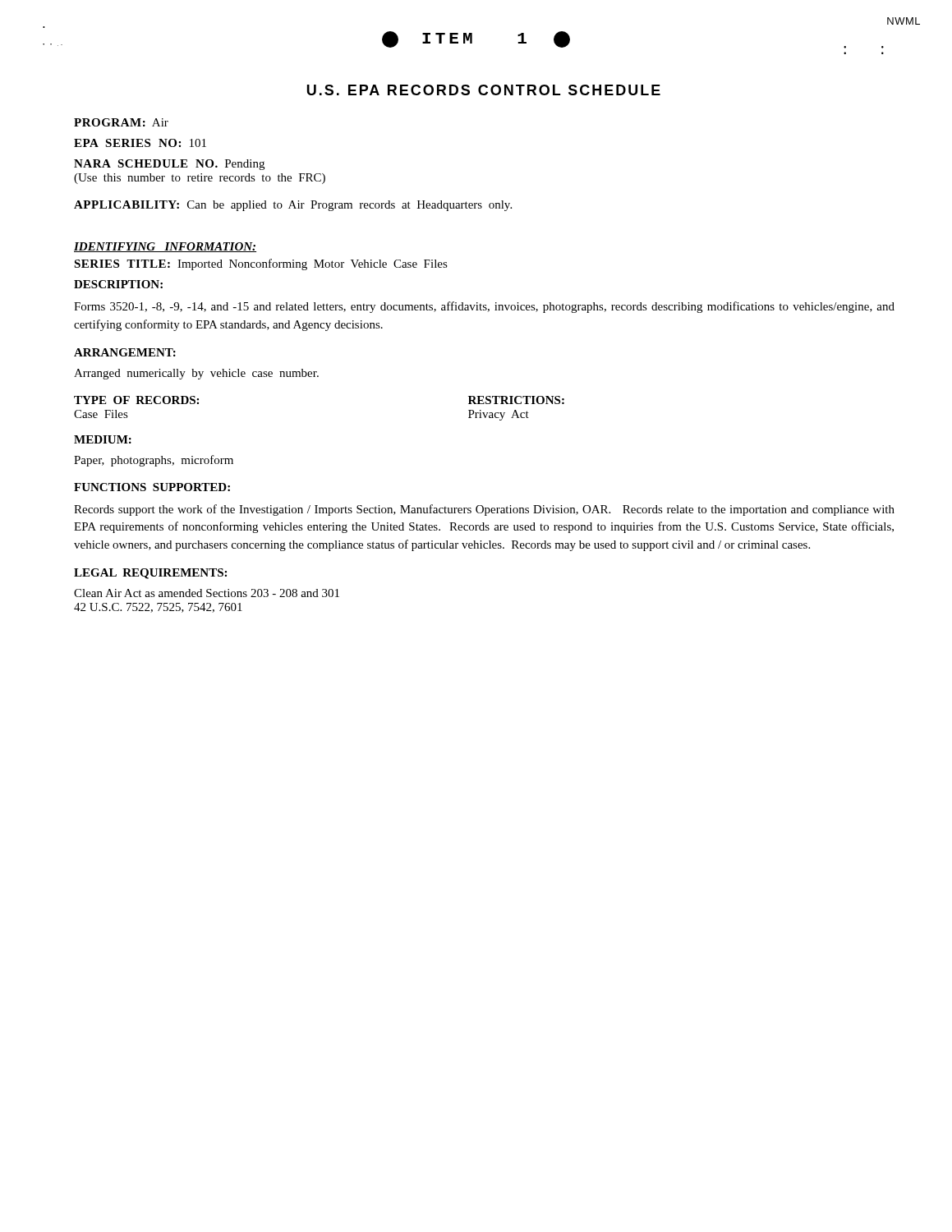Navigate to the passage starting "RESTRICTIONS: Privacy Act"
Screen dimensions: 1232x952
tap(516, 400)
